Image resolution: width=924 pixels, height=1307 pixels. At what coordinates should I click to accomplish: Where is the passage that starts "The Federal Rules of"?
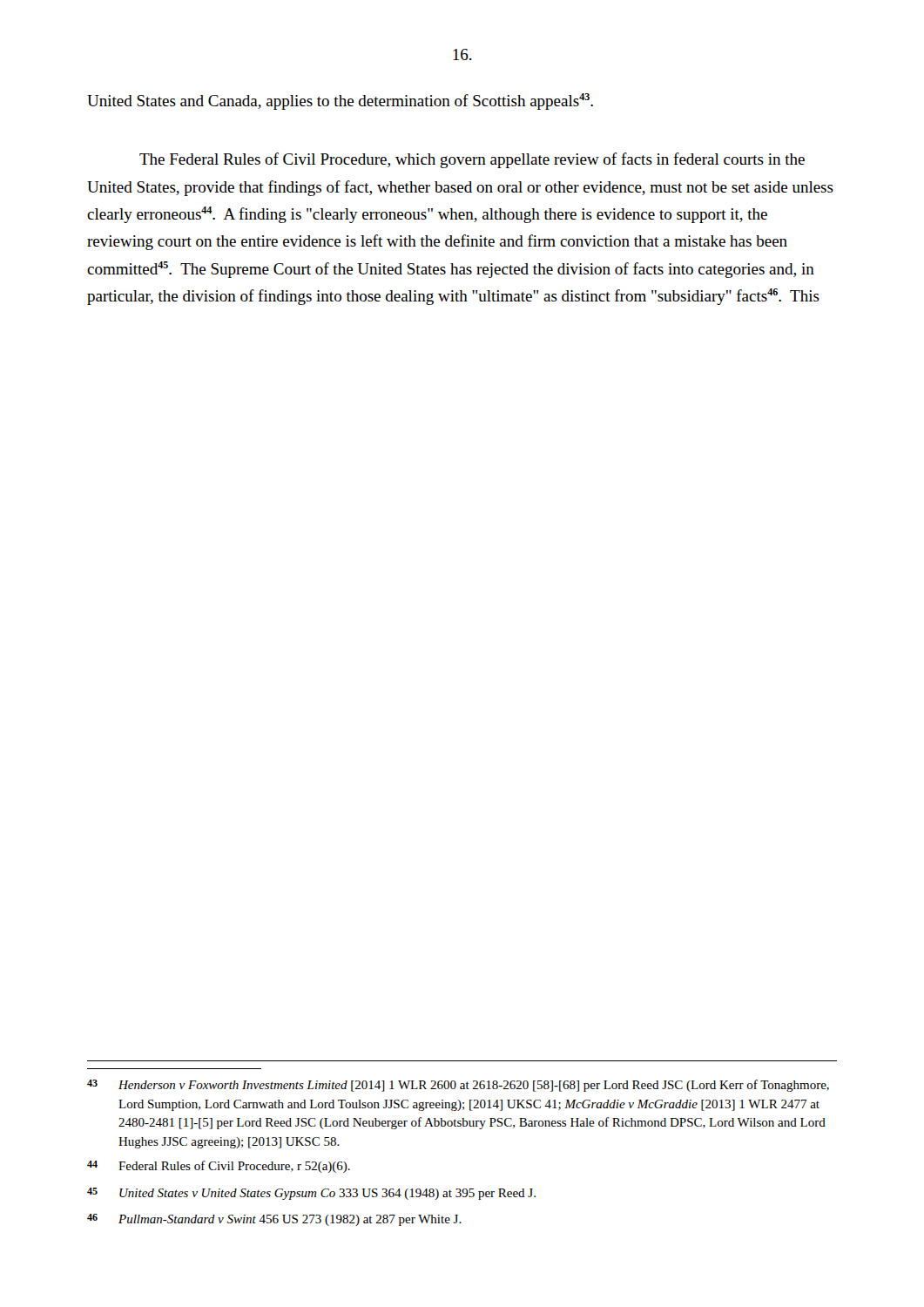coord(460,228)
